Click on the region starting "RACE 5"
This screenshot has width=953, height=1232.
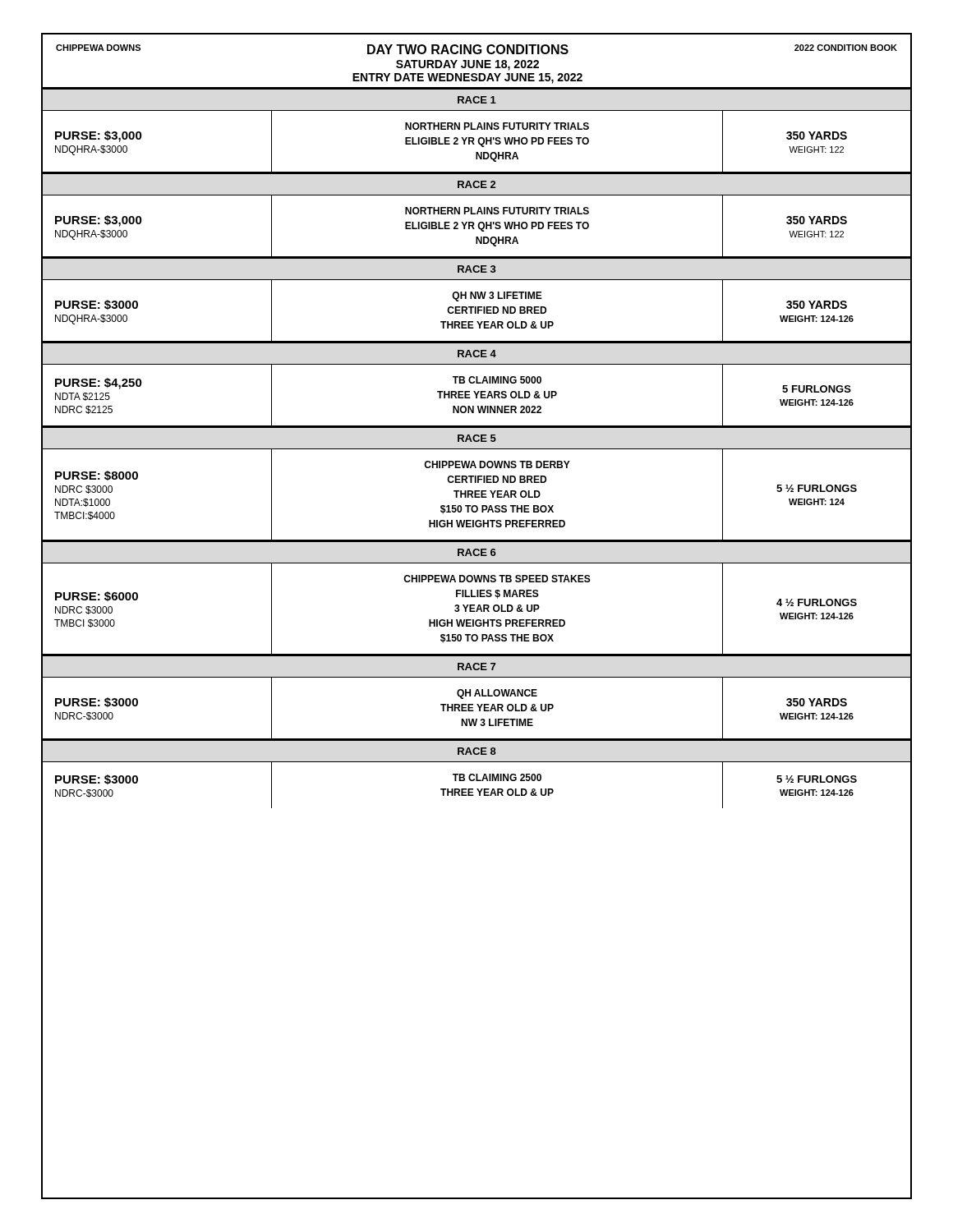click(x=476, y=438)
